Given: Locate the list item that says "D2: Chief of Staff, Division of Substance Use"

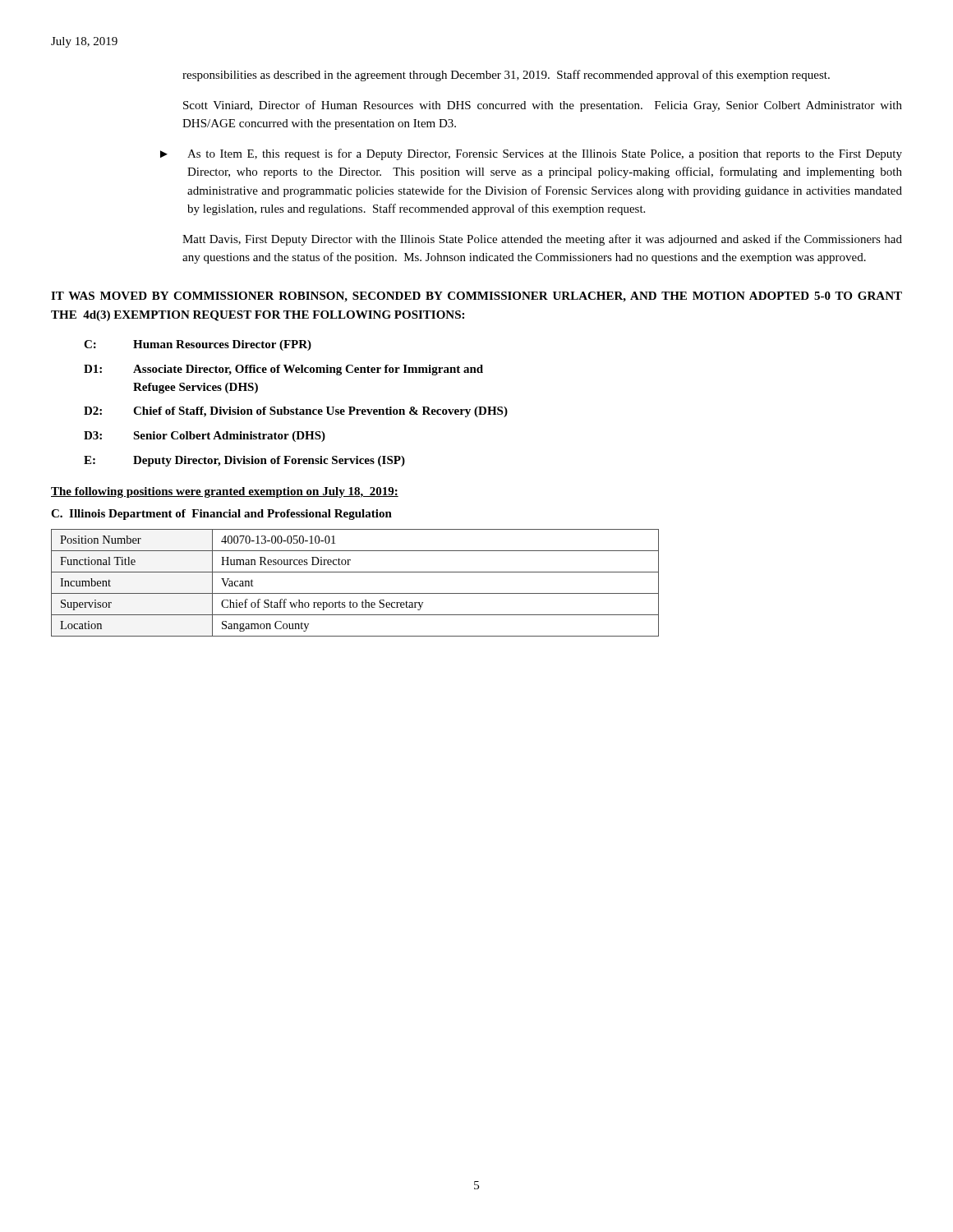Looking at the screenshot, I should (x=476, y=412).
